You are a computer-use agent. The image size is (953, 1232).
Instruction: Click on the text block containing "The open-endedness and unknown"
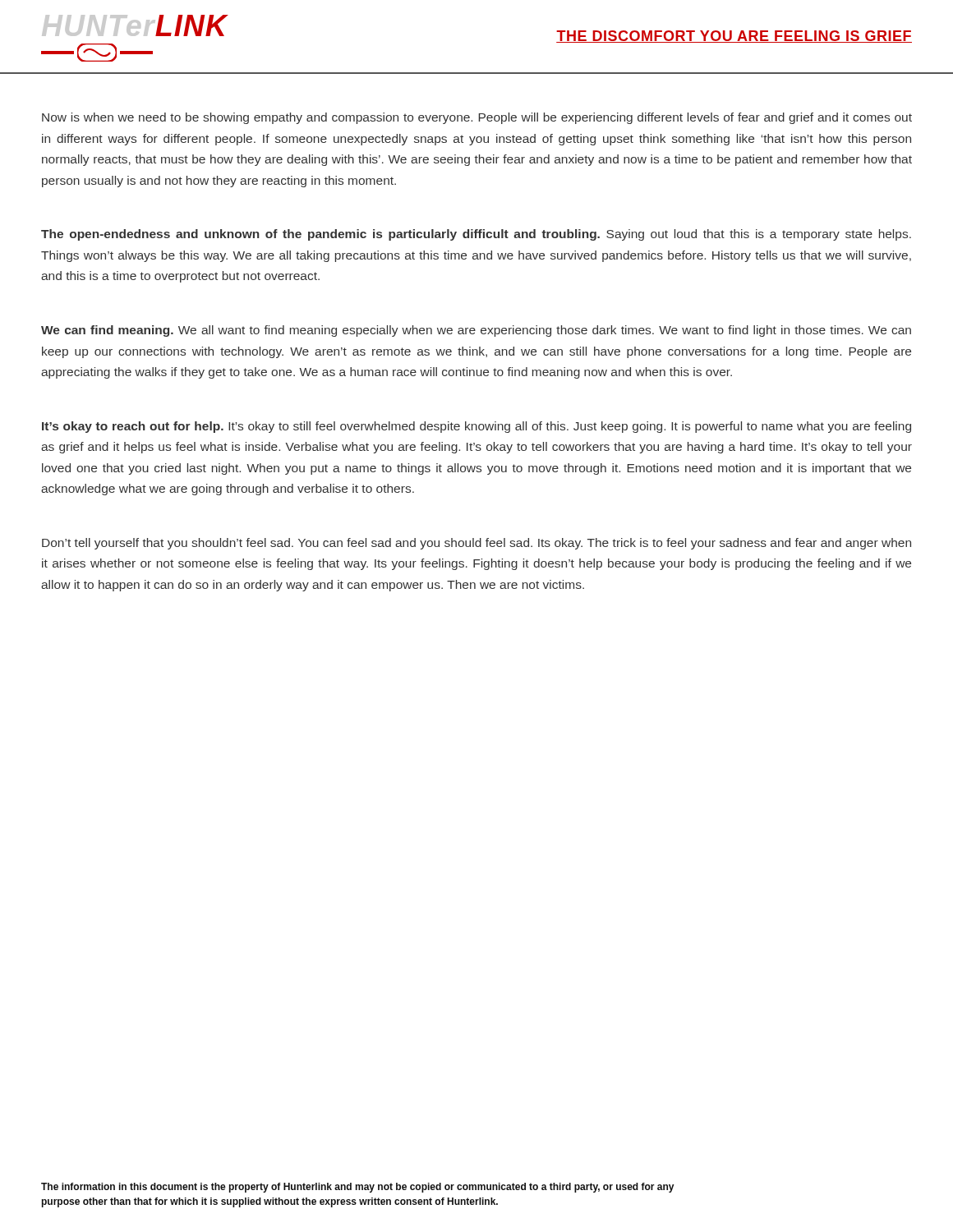coord(476,255)
